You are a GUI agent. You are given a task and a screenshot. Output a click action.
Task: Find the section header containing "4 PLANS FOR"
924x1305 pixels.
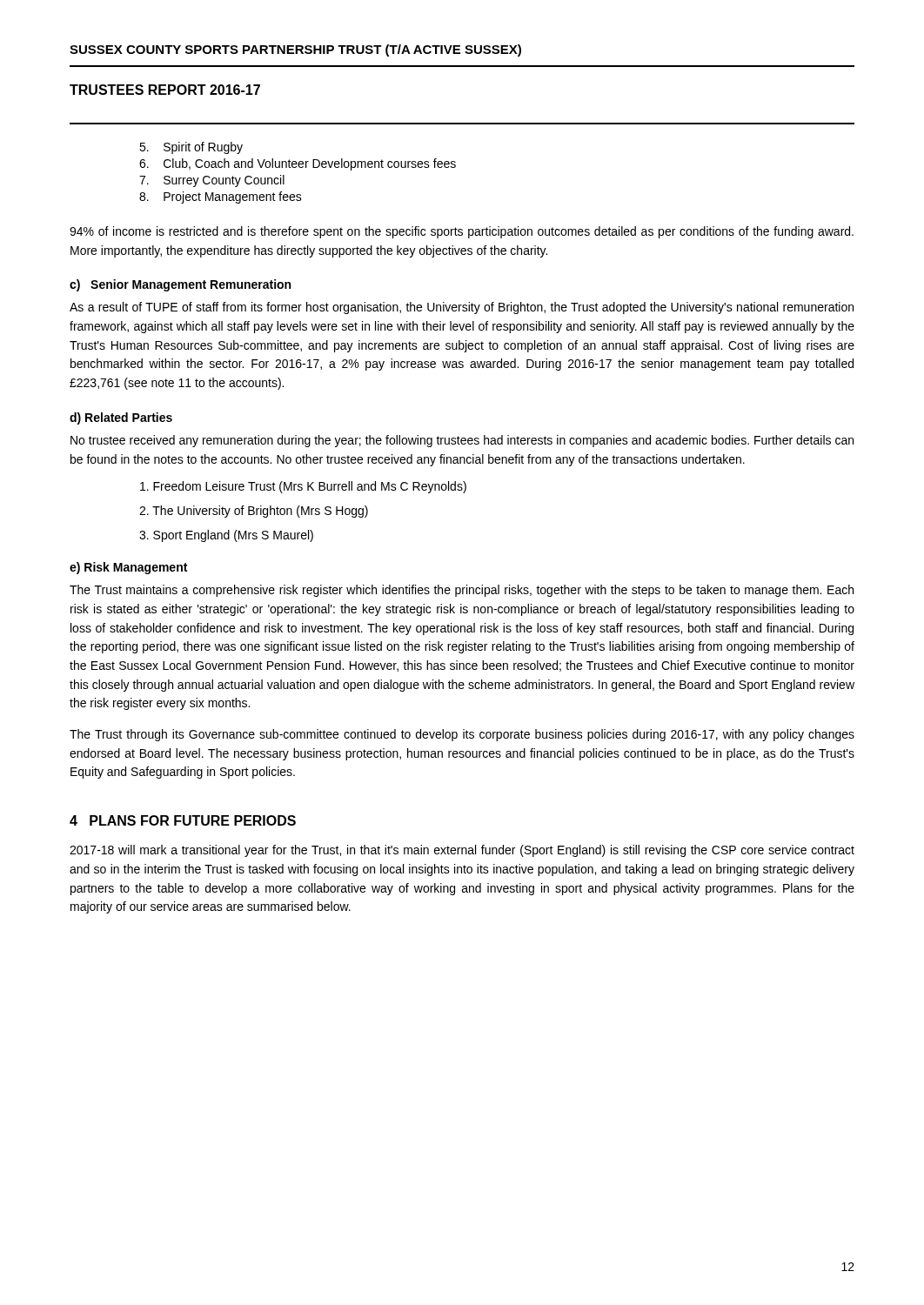click(x=183, y=821)
